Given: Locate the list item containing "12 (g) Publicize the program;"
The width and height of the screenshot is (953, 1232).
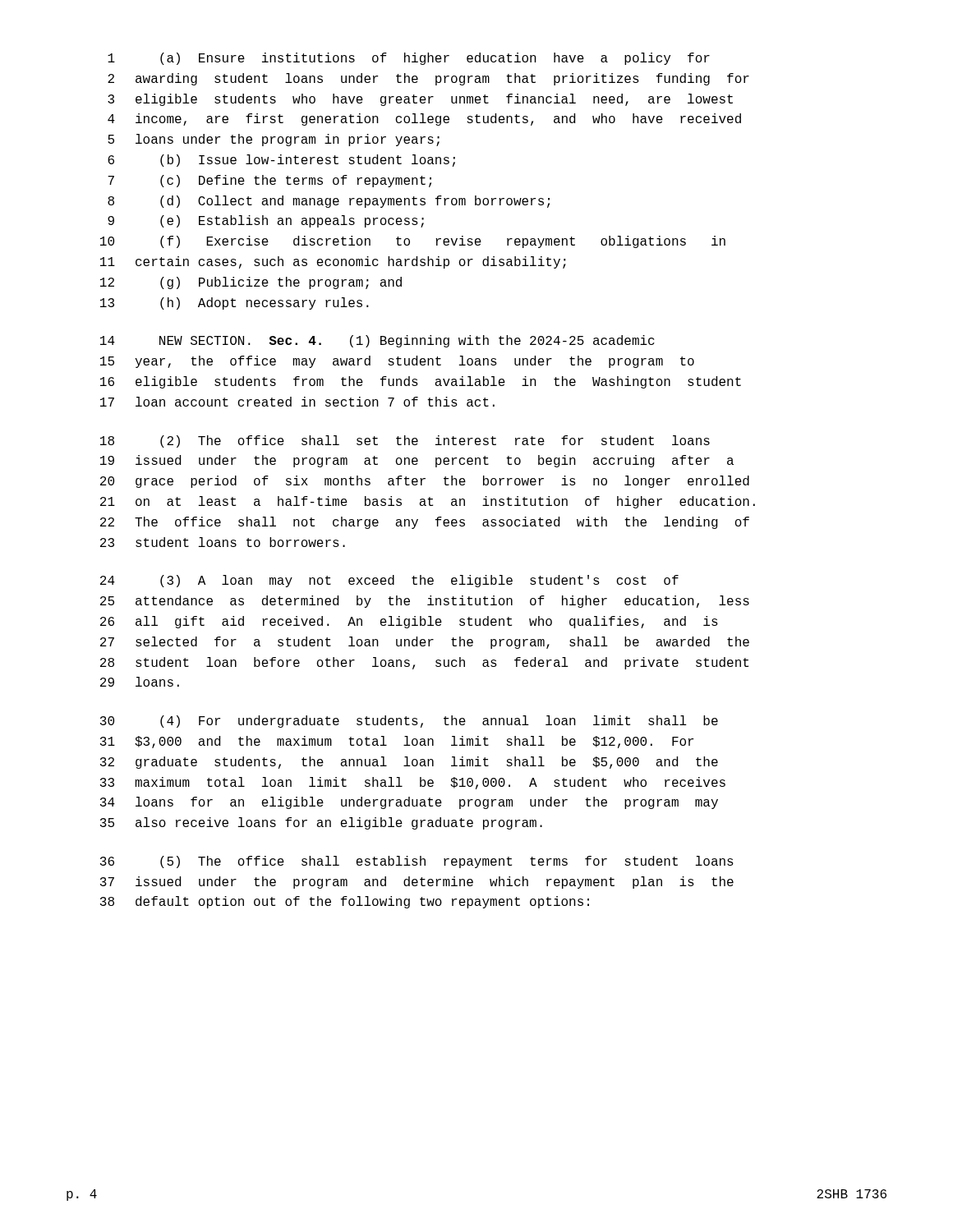Looking at the screenshot, I should (x=251, y=283).
